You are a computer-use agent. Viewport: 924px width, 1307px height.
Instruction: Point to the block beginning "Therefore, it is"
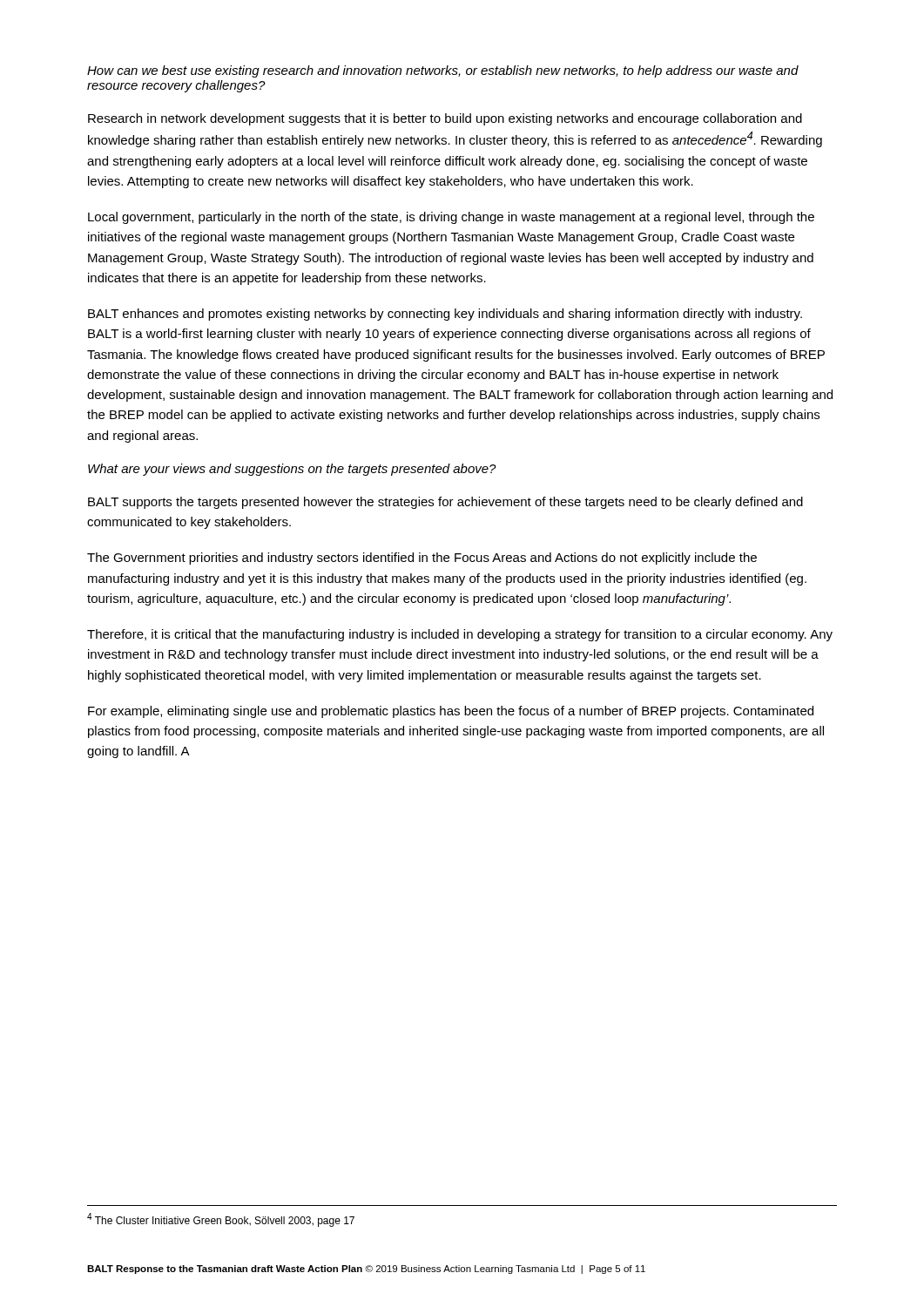click(x=460, y=654)
